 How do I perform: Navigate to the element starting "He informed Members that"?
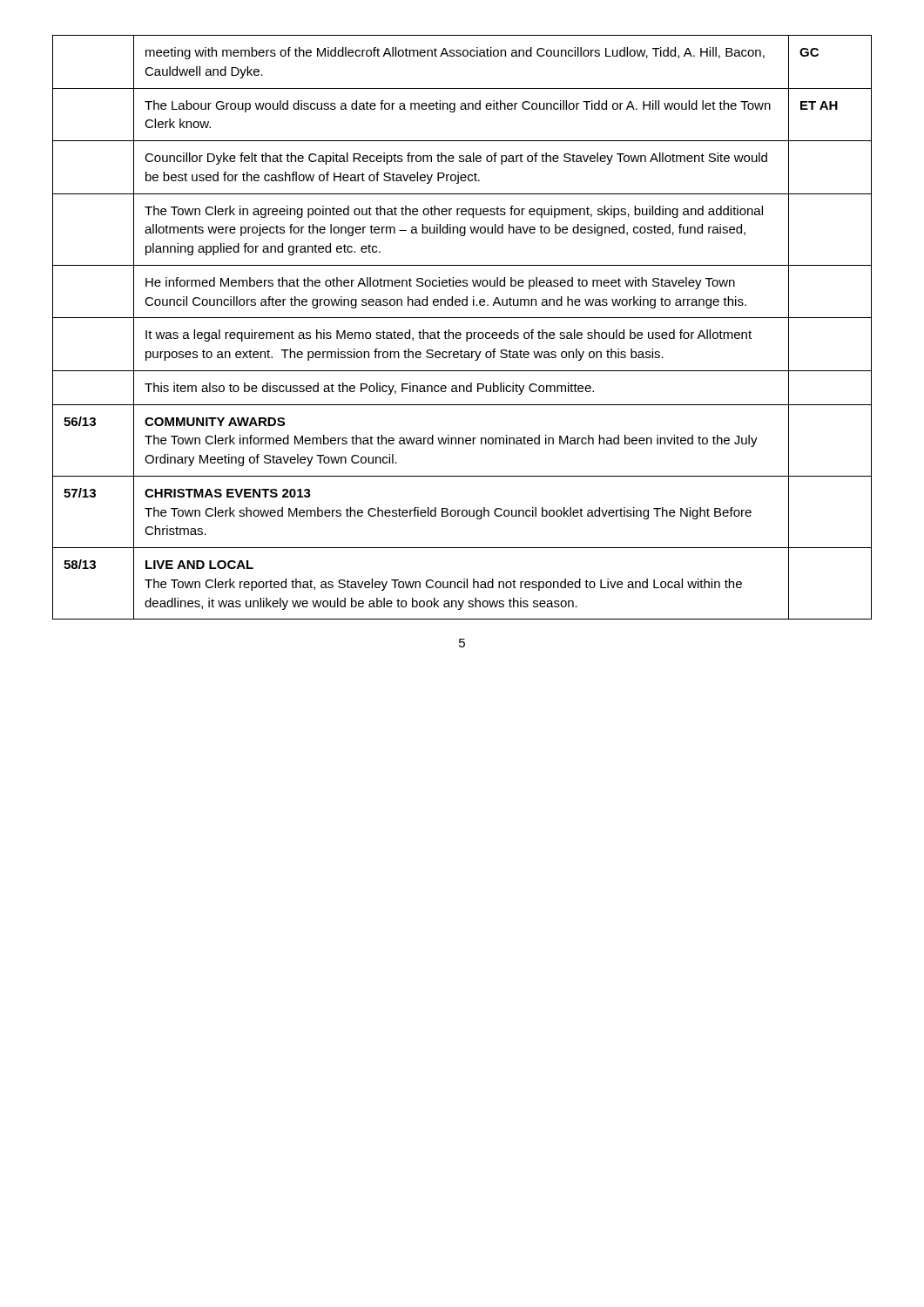pos(446,291)
